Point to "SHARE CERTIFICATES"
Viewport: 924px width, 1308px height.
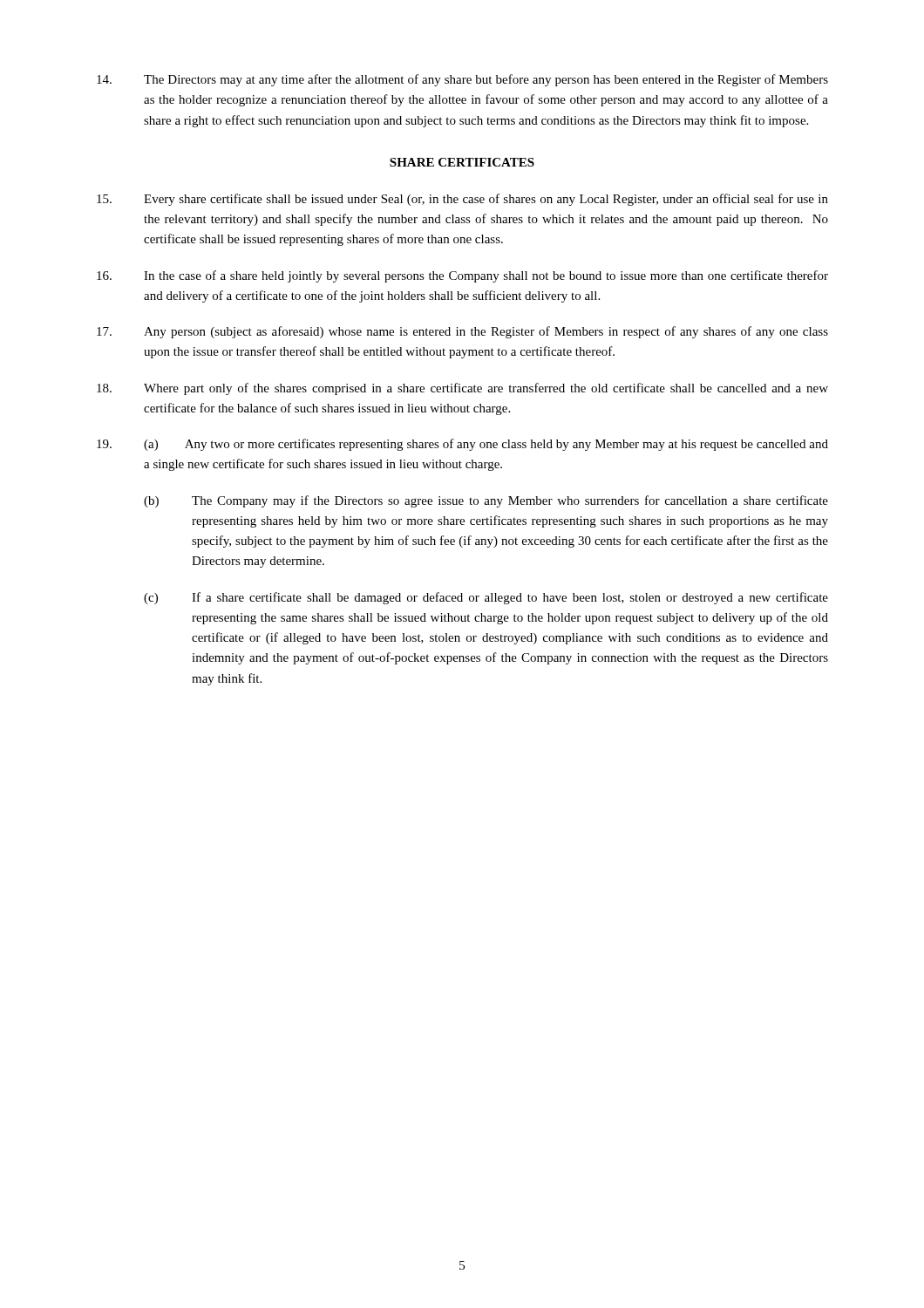coord(462,162)
